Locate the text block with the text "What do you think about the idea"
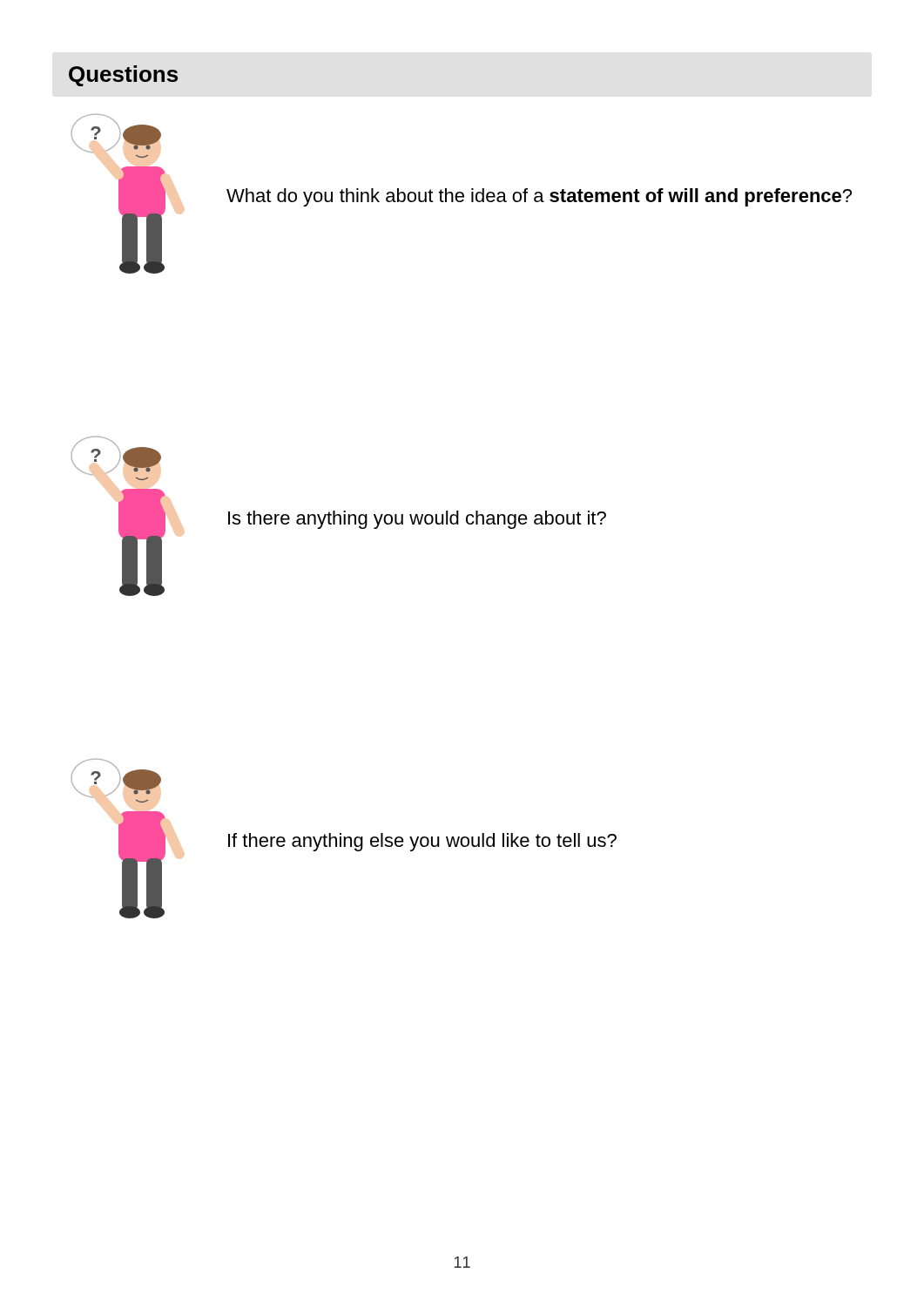The height and width of the screenshot is (1307, 924). click(540, 196)
